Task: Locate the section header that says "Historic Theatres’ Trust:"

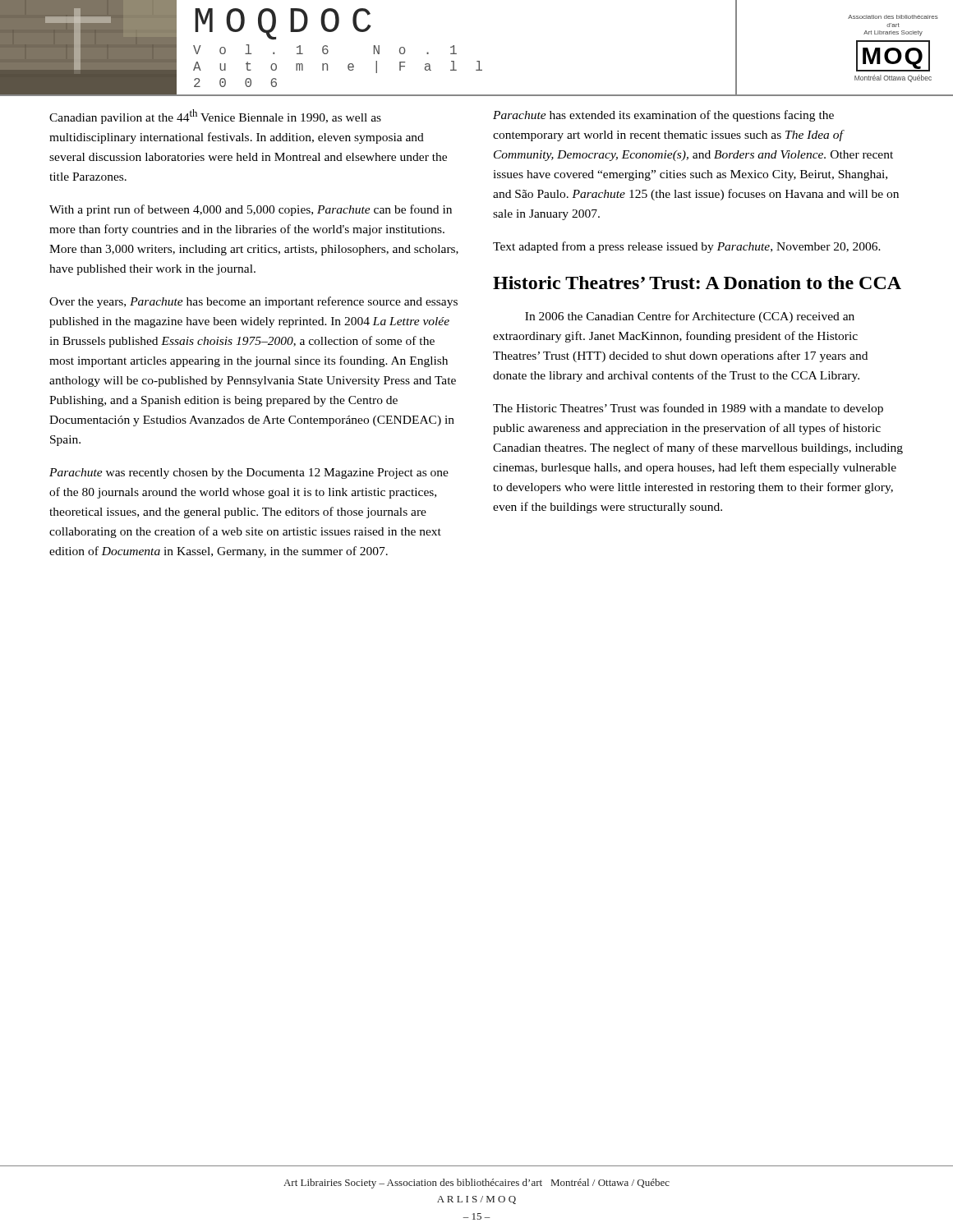Action: point(698,283)
